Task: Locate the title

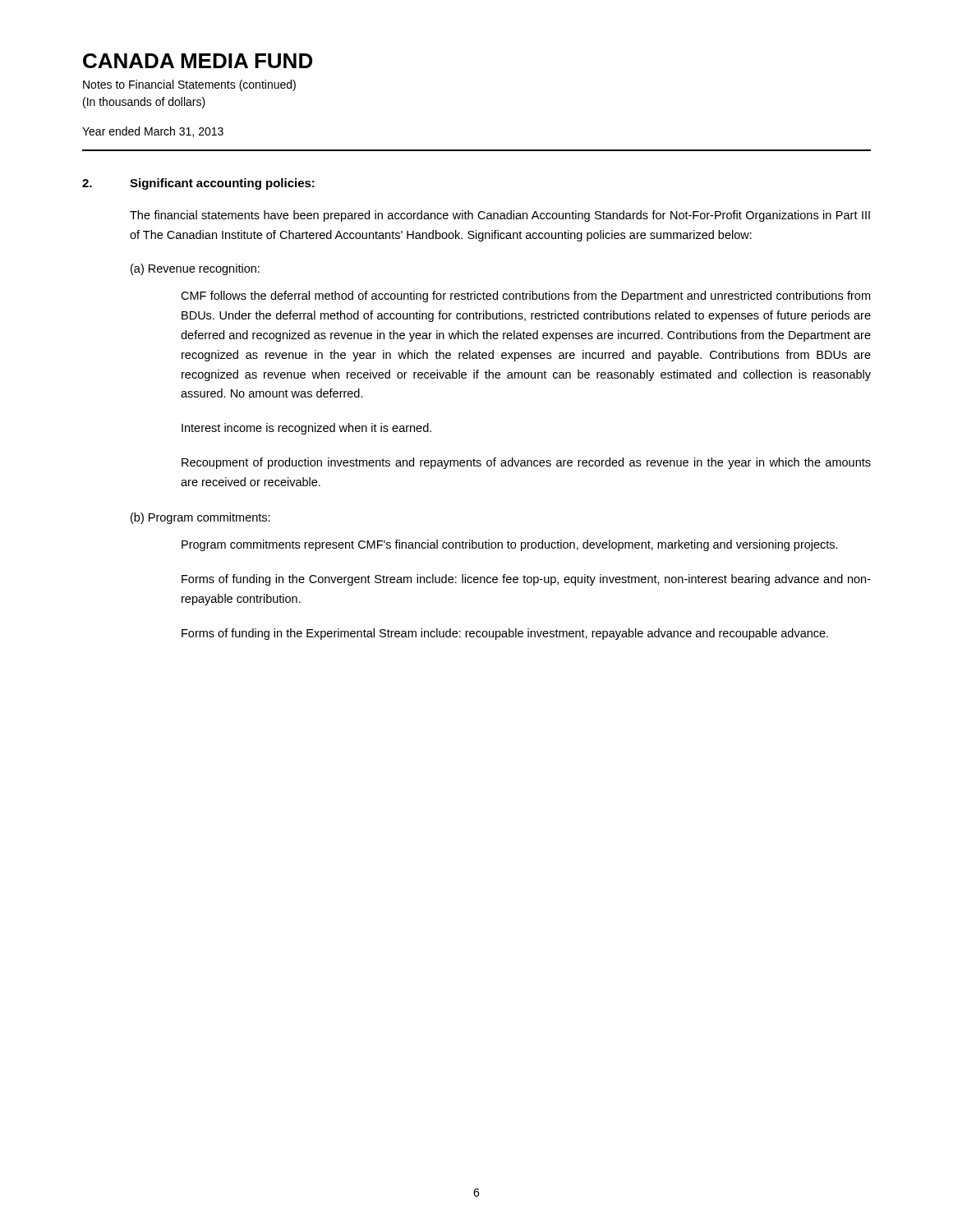Action: click(x=198, y=61)
